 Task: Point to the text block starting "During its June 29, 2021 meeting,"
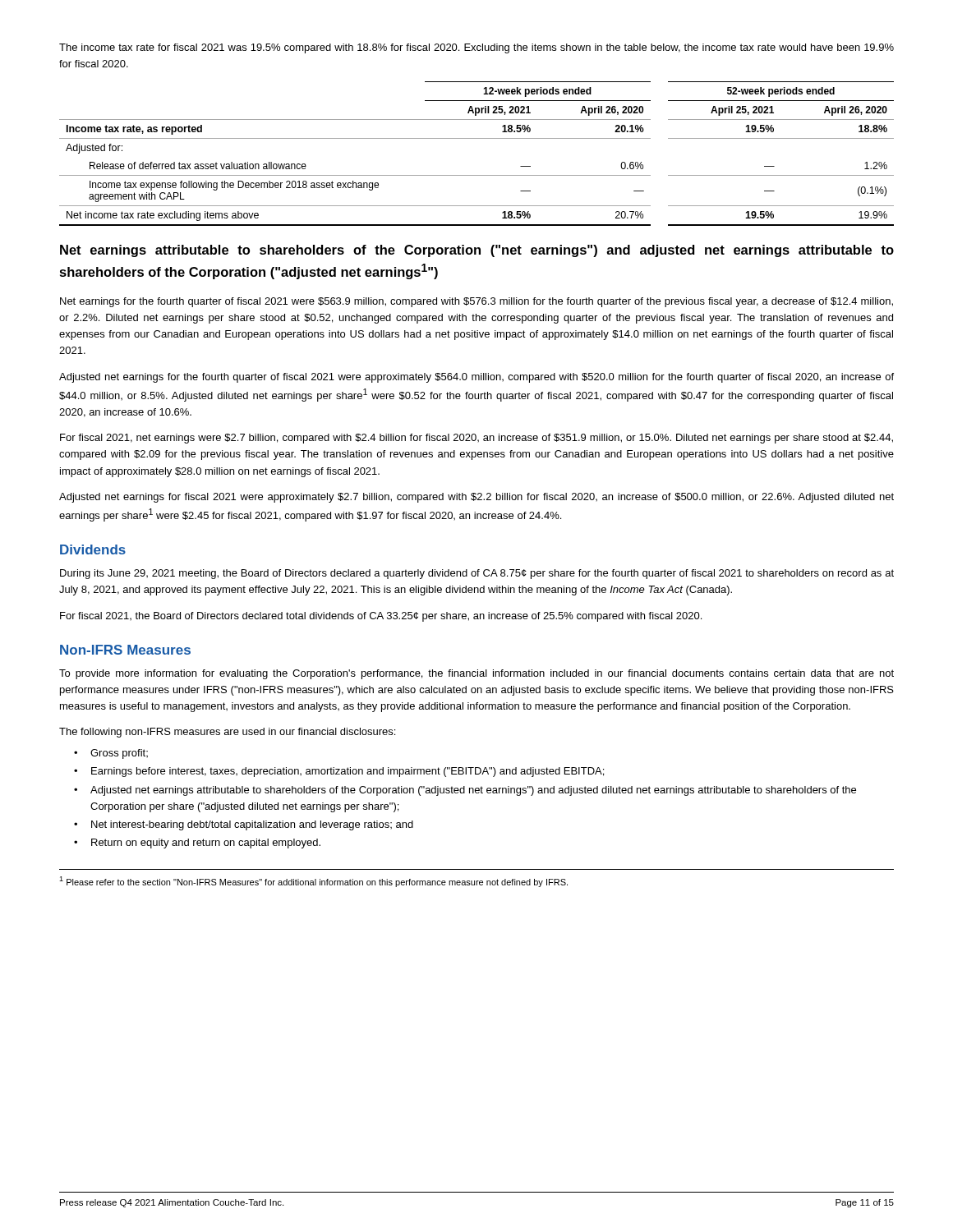pyautogui.click(x=476, y=581)
